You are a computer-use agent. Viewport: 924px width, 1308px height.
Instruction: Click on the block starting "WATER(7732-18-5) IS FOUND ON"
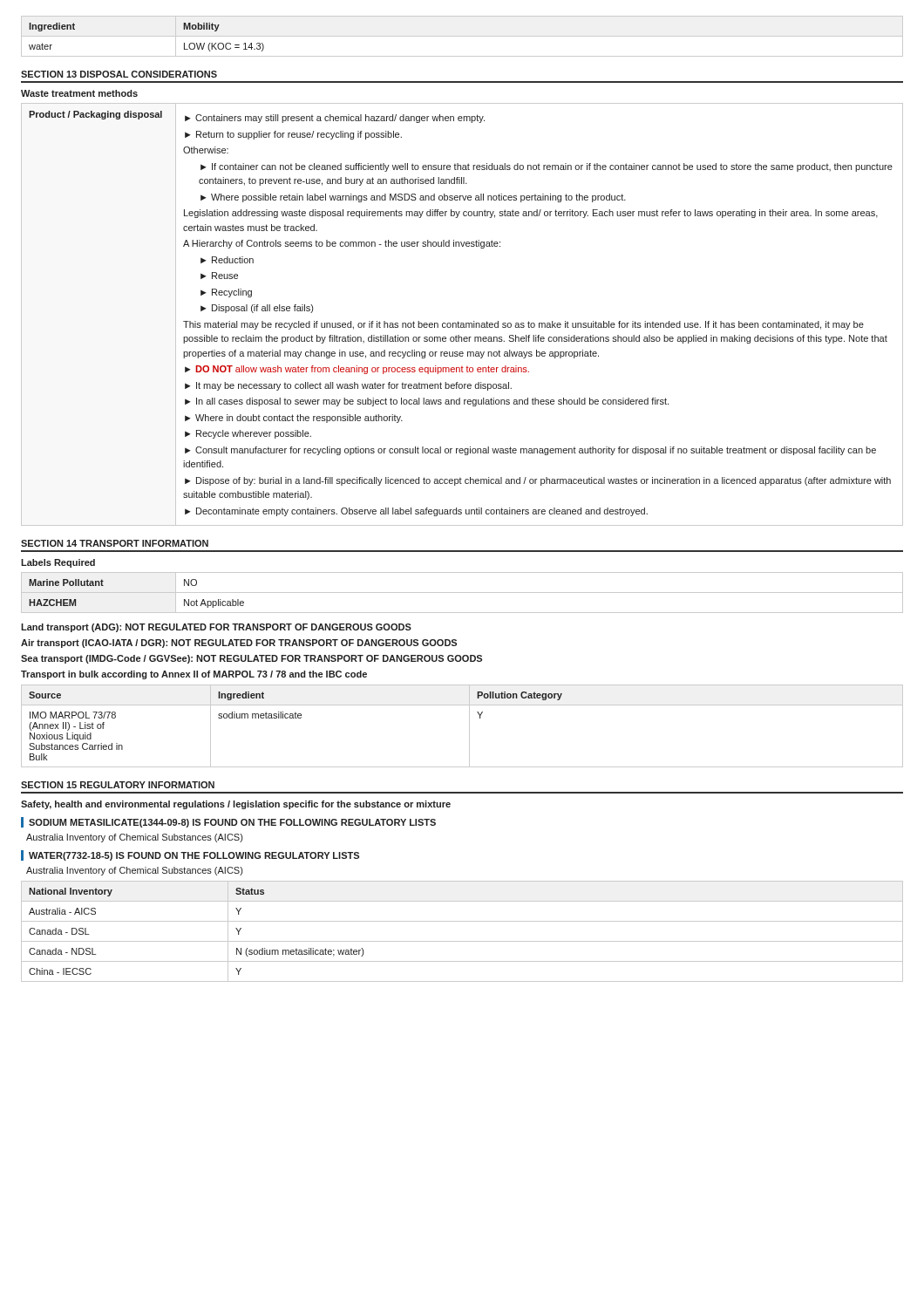pyautogui.click(x=190, y=855)
